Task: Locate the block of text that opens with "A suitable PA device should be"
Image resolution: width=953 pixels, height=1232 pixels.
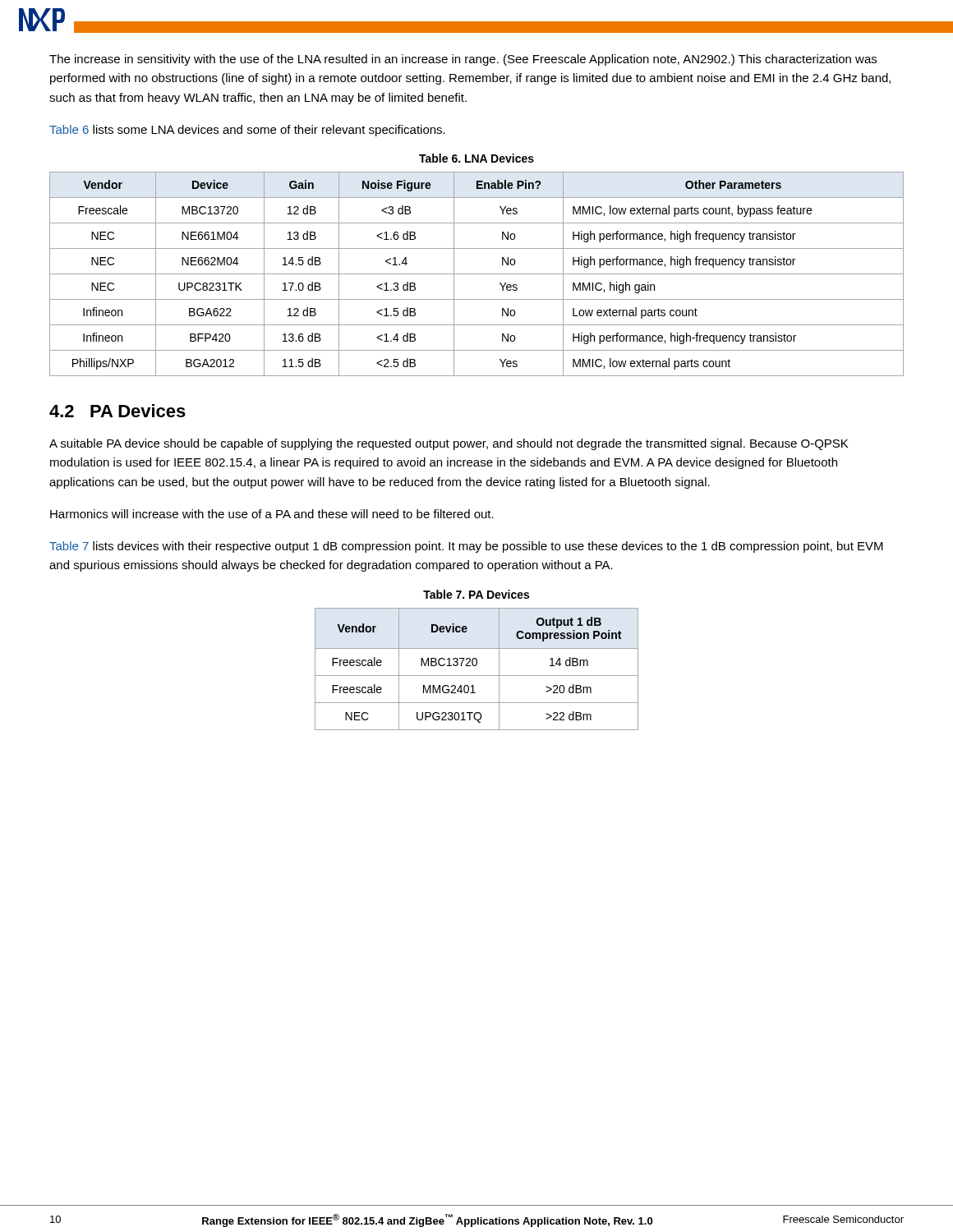Action: 449,462
